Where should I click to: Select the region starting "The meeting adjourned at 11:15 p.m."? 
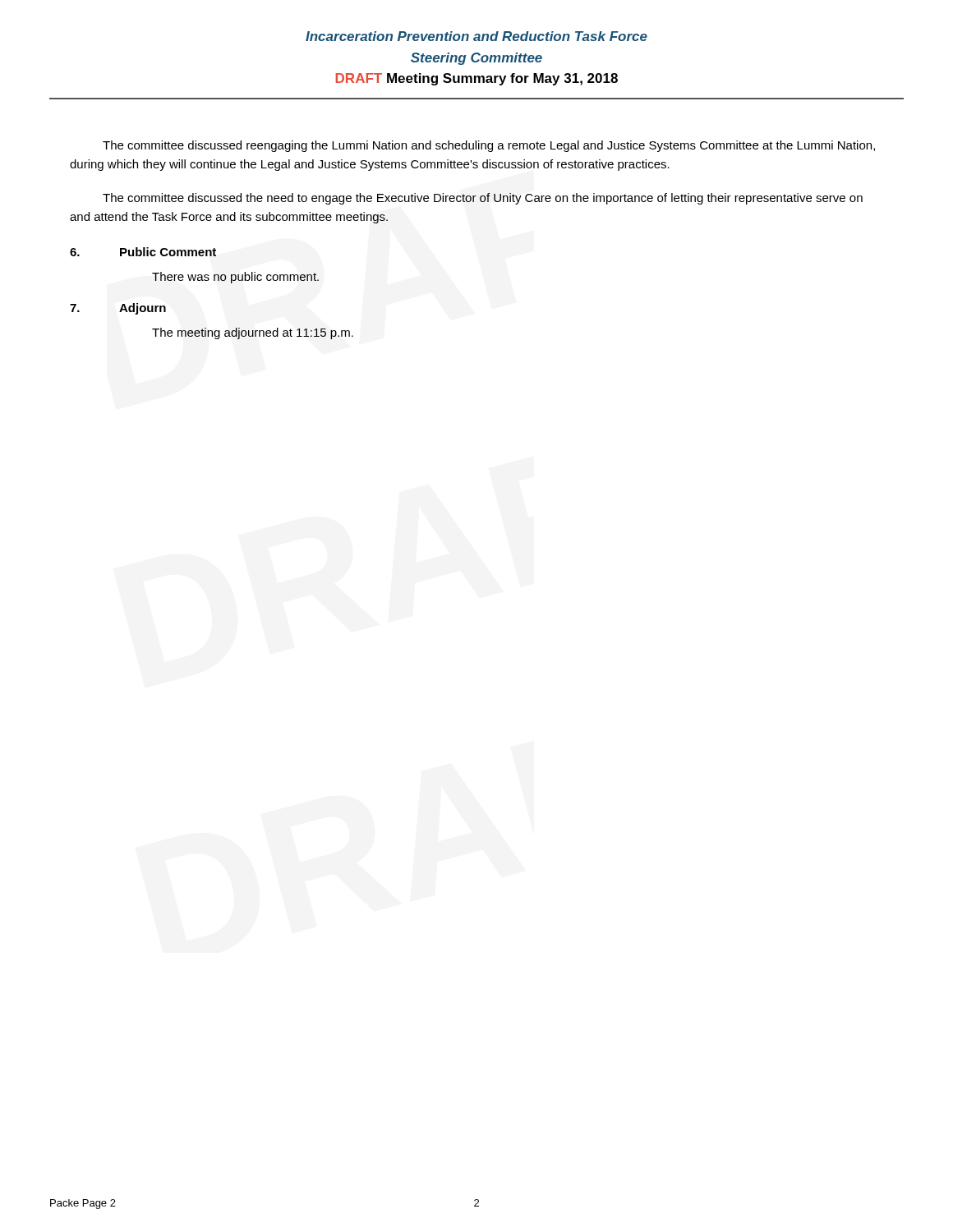[x=253, y=332]
